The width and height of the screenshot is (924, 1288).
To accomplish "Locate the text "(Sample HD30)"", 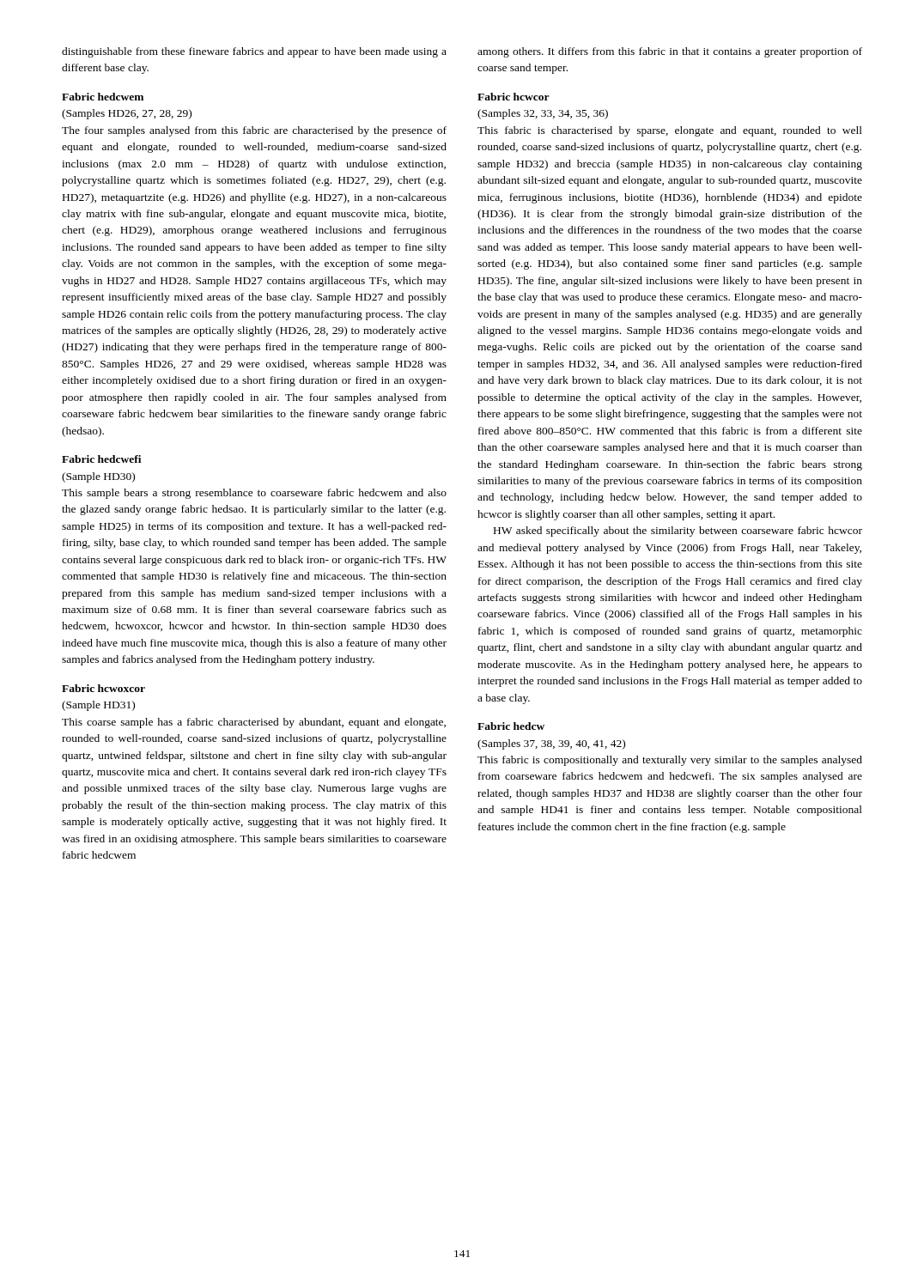I will click(x=98, y=477).
